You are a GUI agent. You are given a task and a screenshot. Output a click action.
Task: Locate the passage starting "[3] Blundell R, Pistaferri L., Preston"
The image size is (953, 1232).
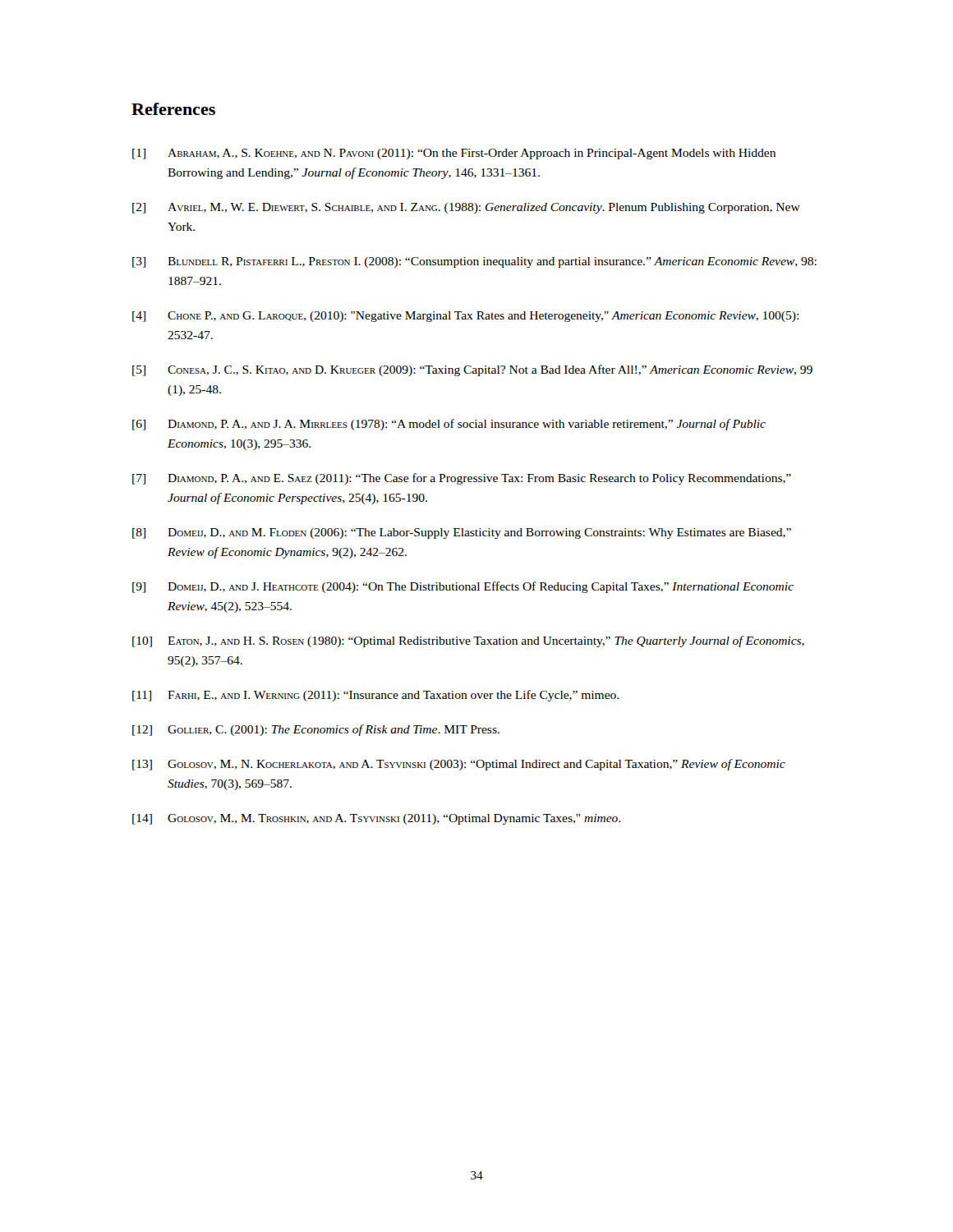[x=476, y=271]
